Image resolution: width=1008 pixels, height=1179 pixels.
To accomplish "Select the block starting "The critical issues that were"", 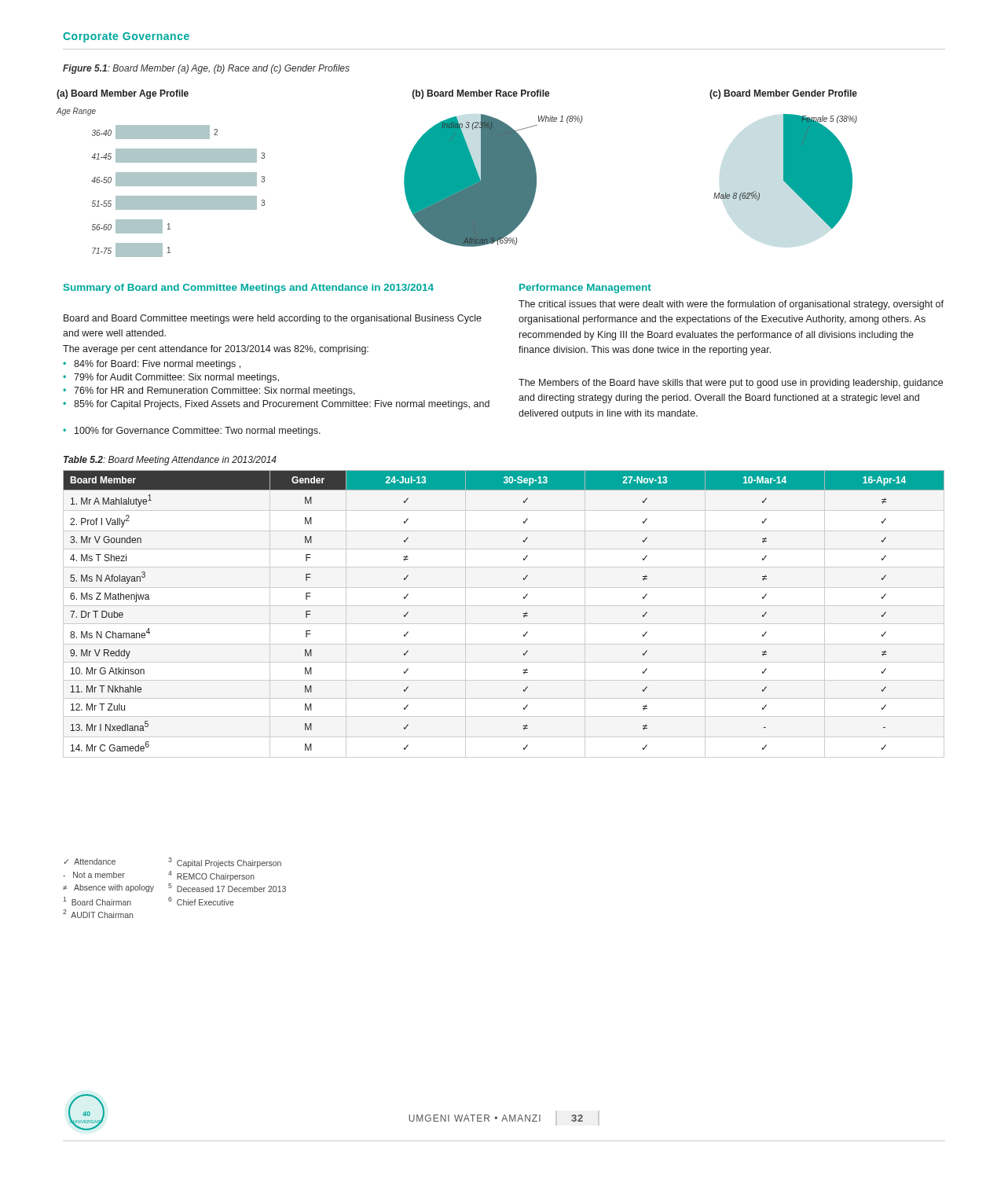I will click(x=731, y=327).
